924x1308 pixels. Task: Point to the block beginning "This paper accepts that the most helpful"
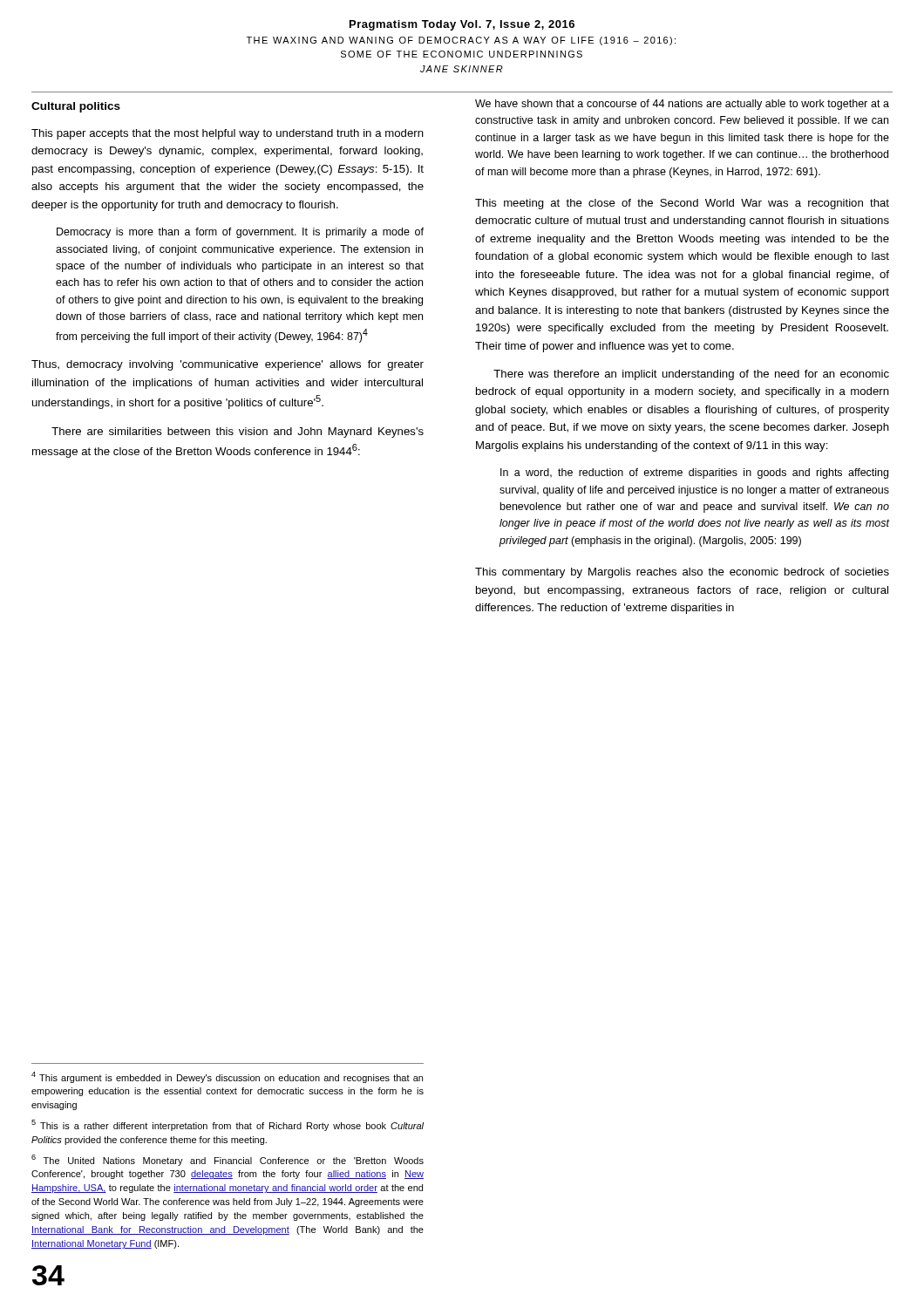[228, 169]
